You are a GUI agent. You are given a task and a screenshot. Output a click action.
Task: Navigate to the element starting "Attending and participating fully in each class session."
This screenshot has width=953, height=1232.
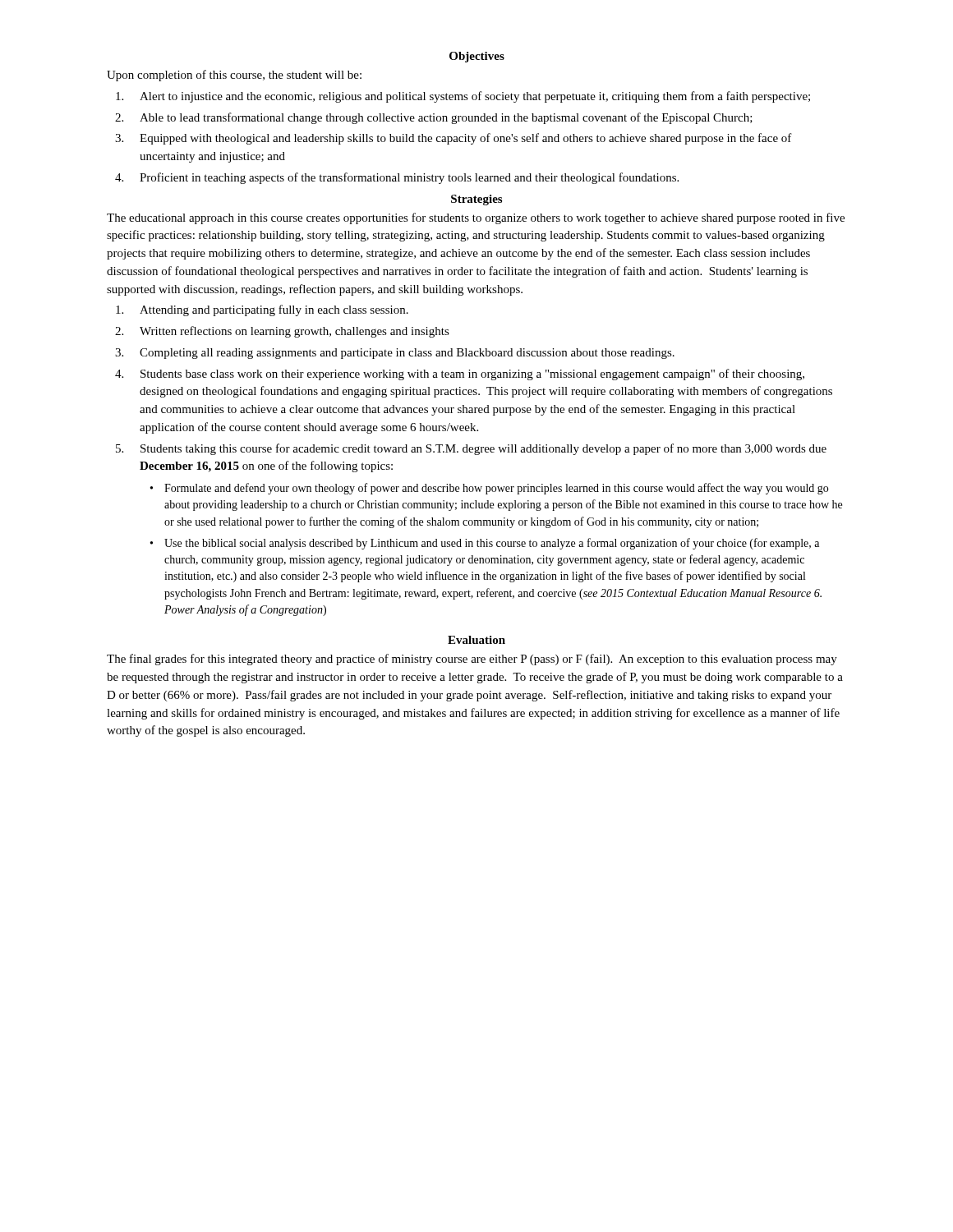274,310
